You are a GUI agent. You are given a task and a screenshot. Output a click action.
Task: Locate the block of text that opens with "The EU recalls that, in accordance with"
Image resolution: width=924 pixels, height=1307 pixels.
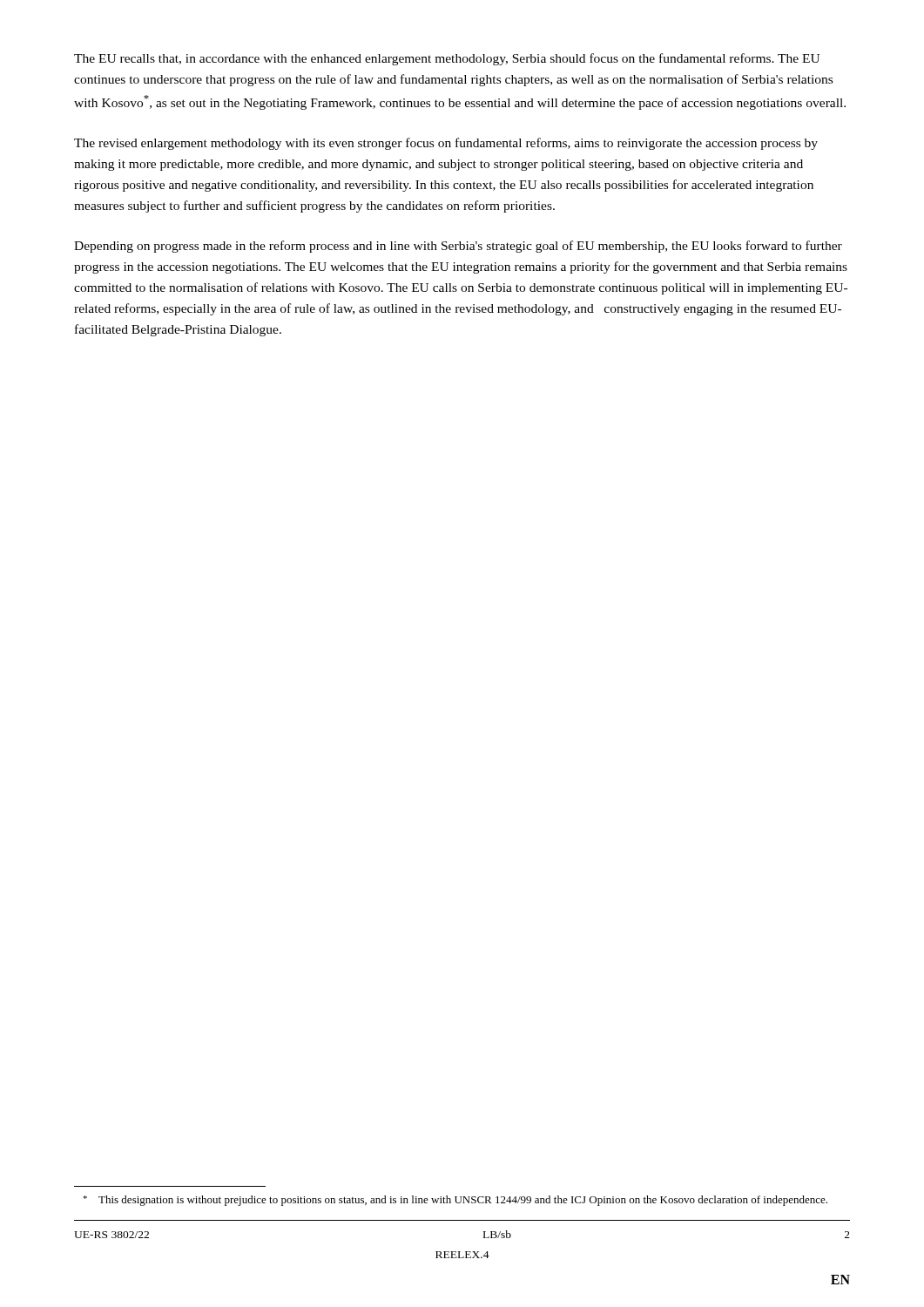pos(460,80)
